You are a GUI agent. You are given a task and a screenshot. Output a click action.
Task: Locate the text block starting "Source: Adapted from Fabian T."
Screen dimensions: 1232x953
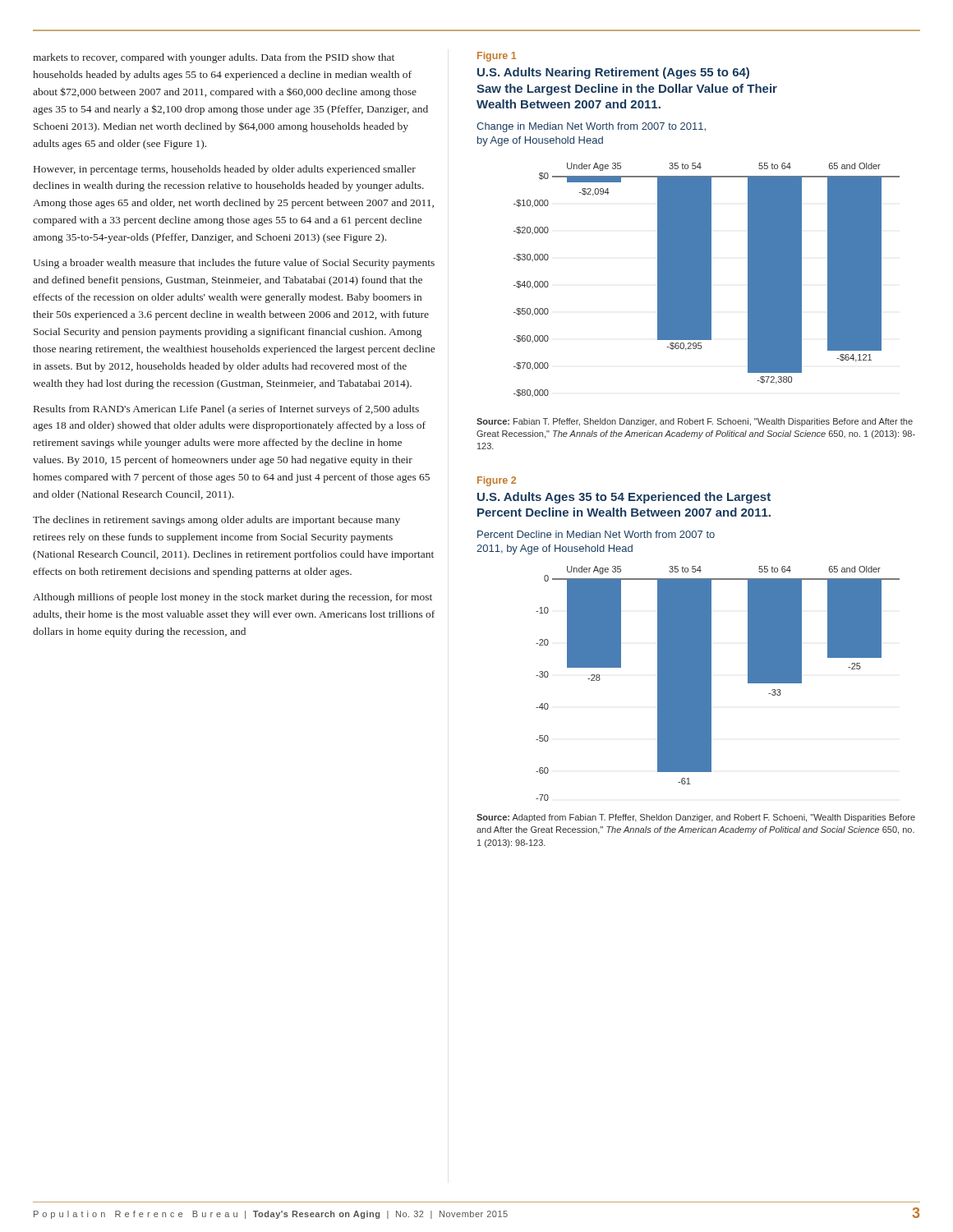tap(698, 830)
